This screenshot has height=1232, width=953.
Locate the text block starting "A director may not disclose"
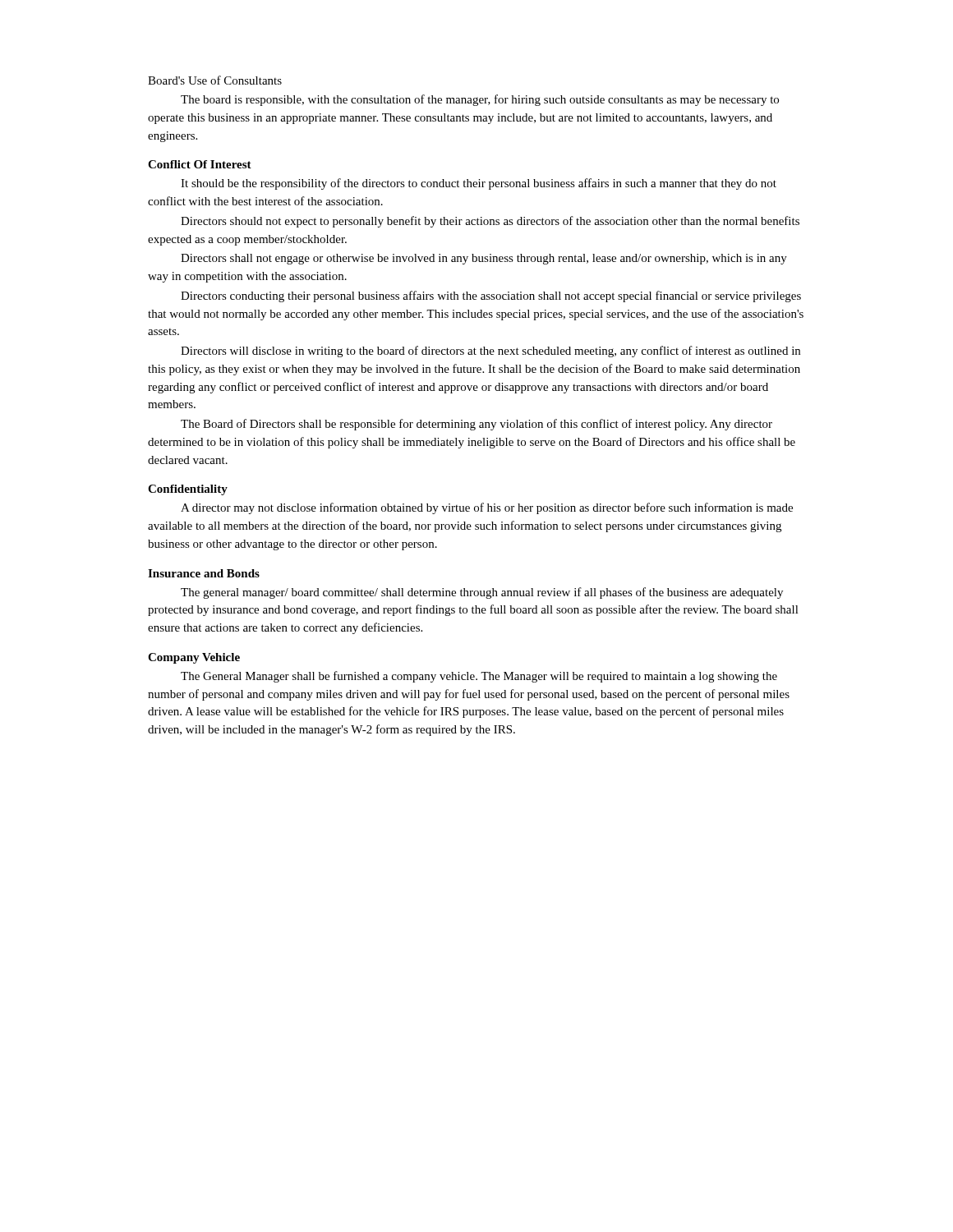[x=476, y=526]
